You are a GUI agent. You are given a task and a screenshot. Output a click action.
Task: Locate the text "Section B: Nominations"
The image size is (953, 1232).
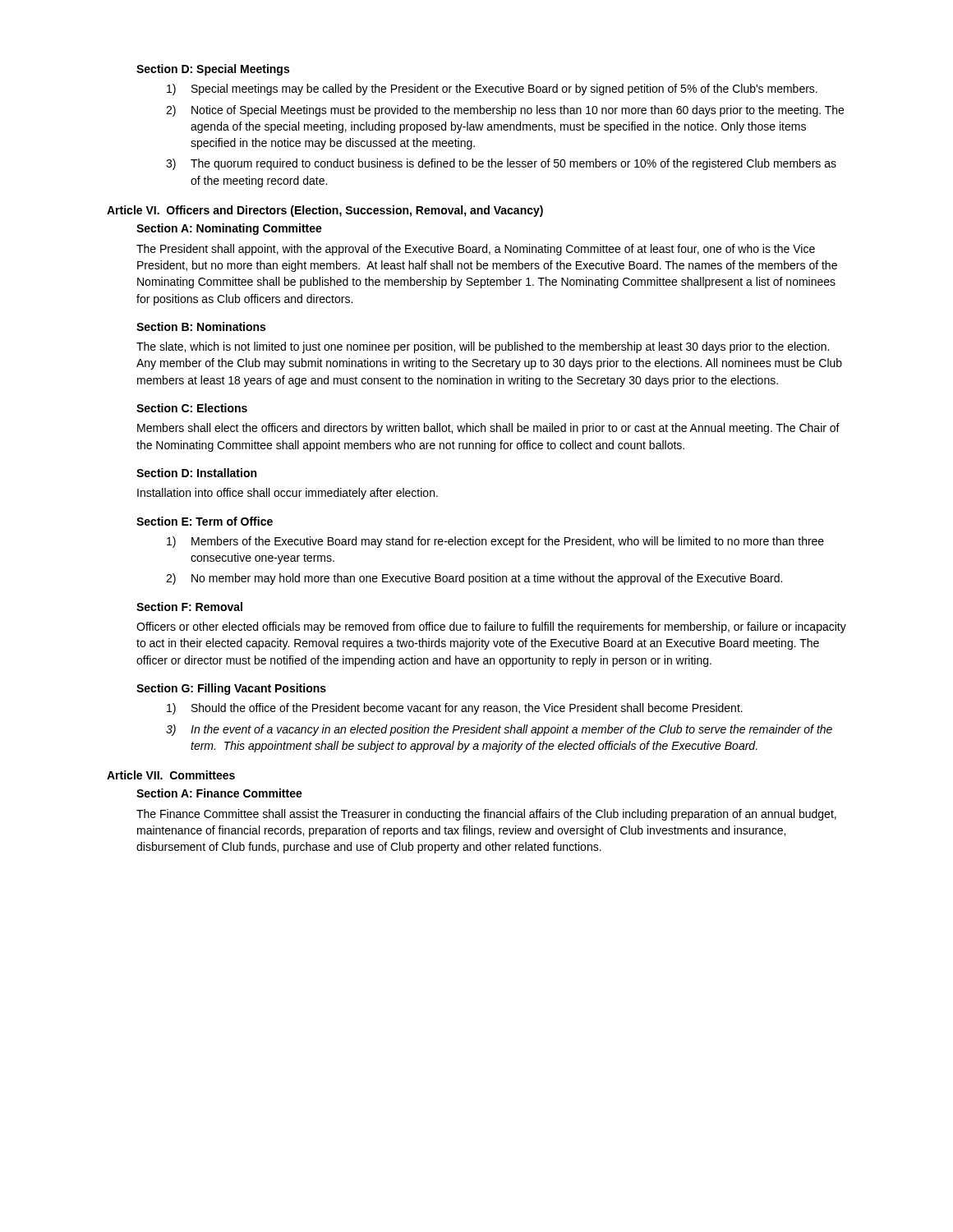[201, 326]
